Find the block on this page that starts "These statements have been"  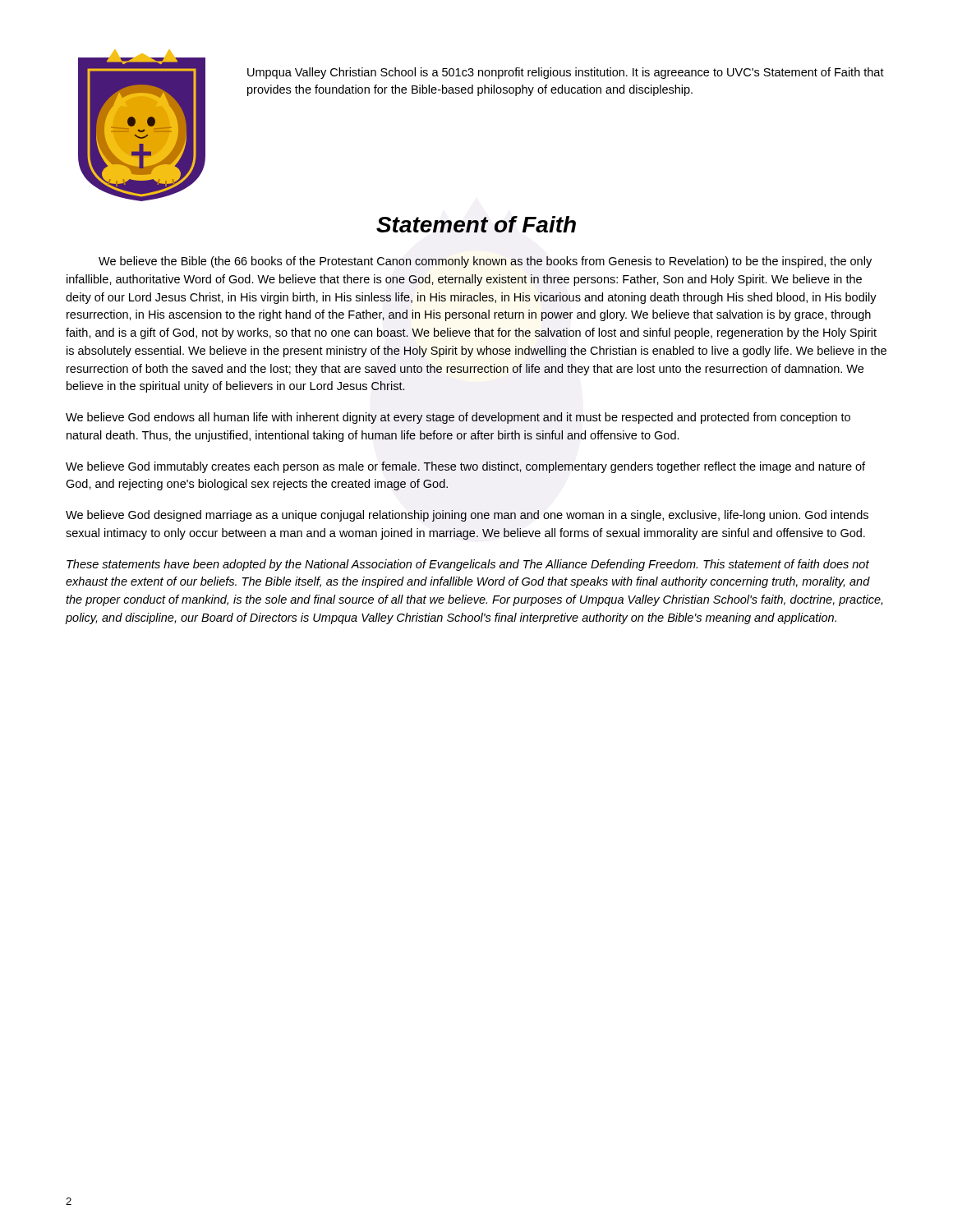click(x=475, y=591)
